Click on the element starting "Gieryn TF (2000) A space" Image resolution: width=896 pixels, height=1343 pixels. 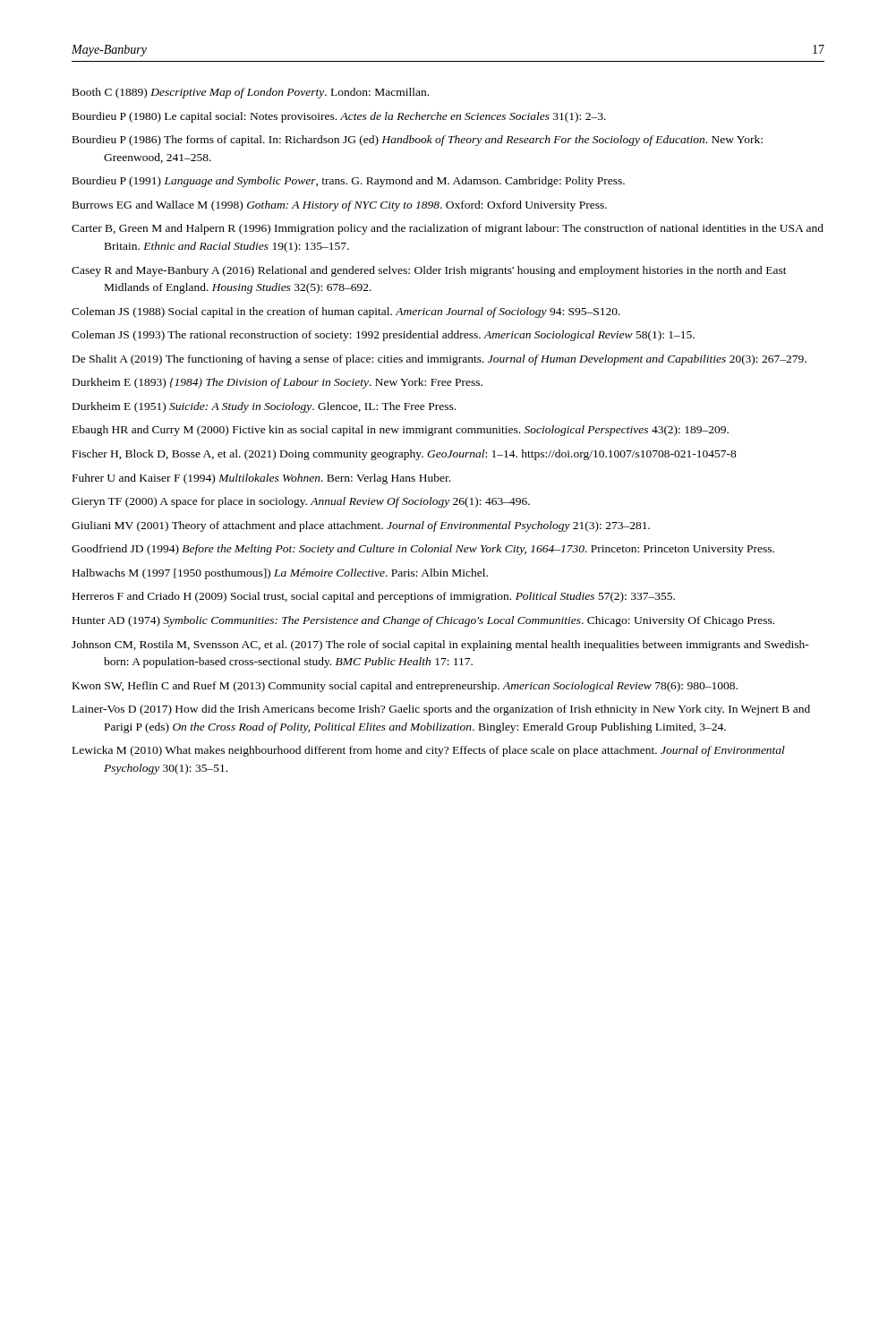coord(301,501)
